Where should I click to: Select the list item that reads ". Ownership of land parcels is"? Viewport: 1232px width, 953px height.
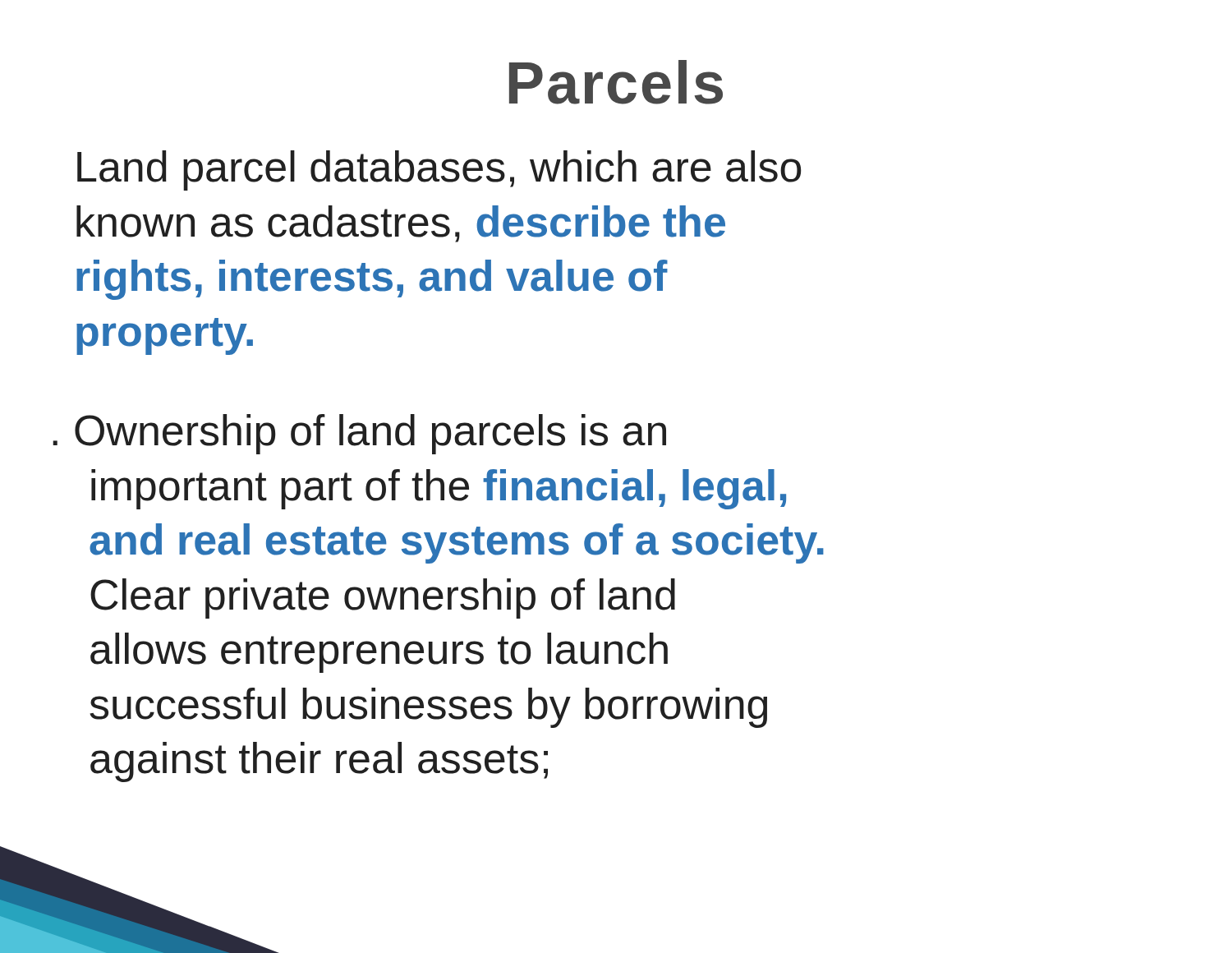438,597
